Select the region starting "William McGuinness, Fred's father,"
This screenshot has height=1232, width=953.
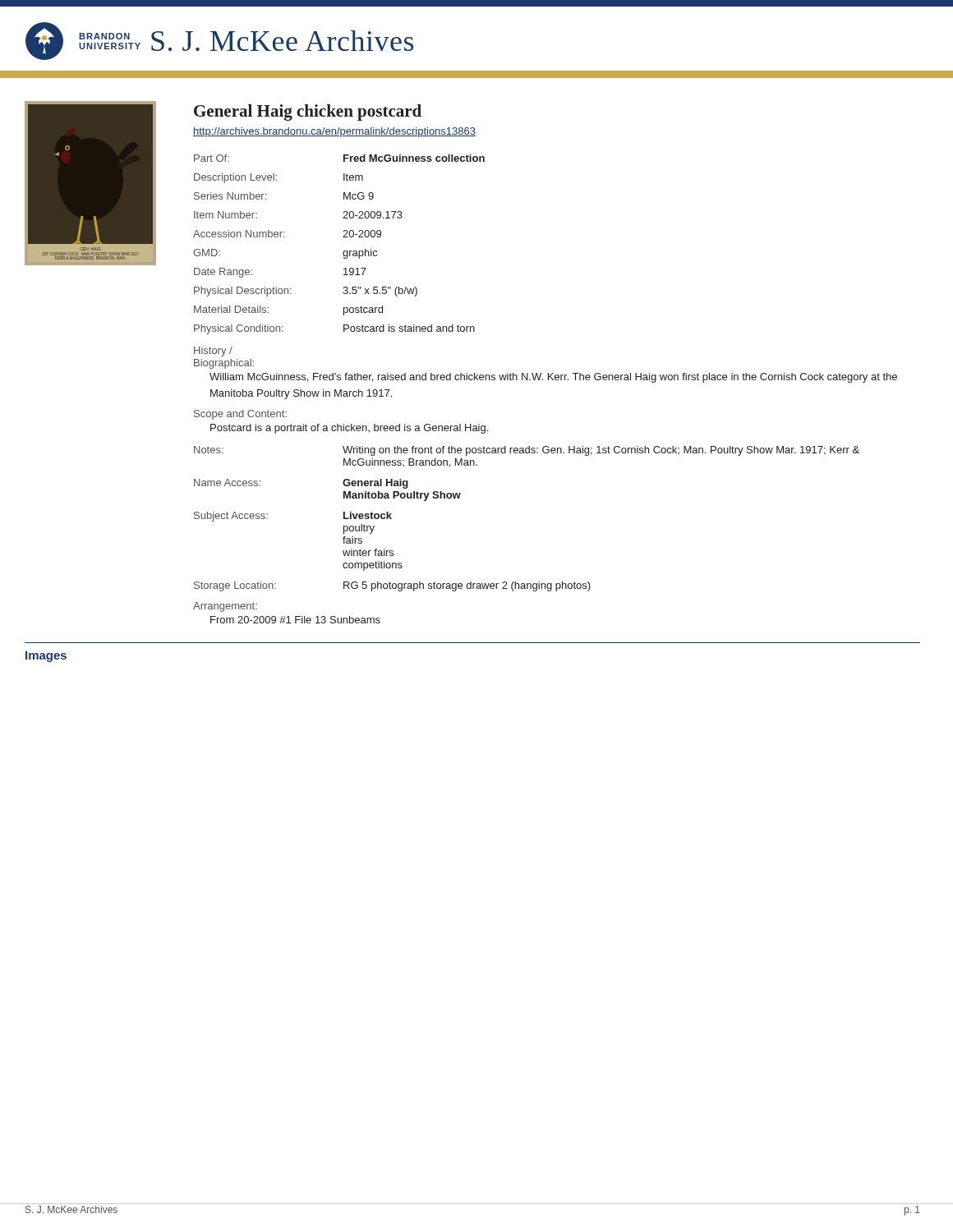[554, 385]
